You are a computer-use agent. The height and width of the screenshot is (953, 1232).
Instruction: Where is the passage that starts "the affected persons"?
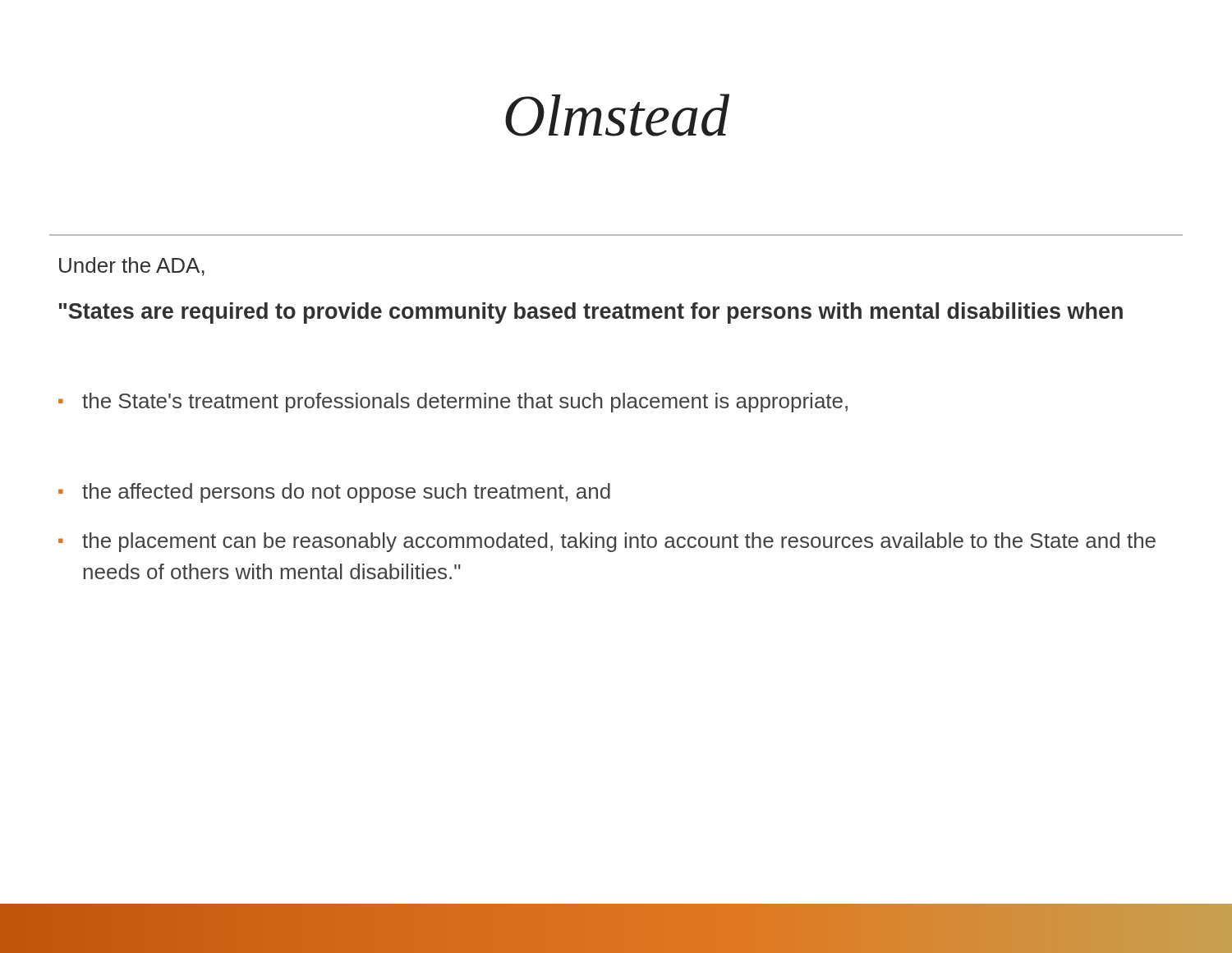[347, 491]
